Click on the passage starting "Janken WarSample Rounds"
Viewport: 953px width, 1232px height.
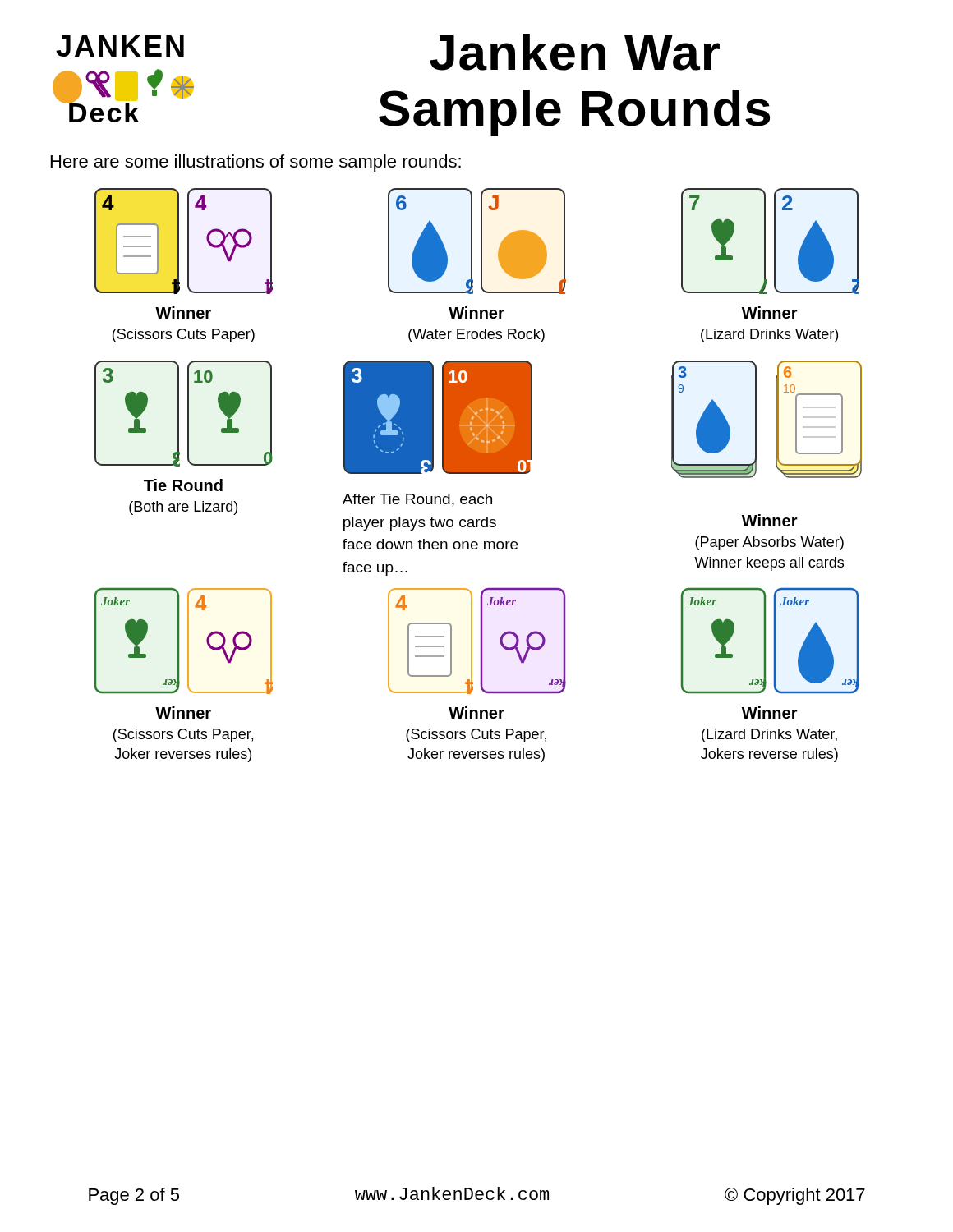tap(575, 81)
